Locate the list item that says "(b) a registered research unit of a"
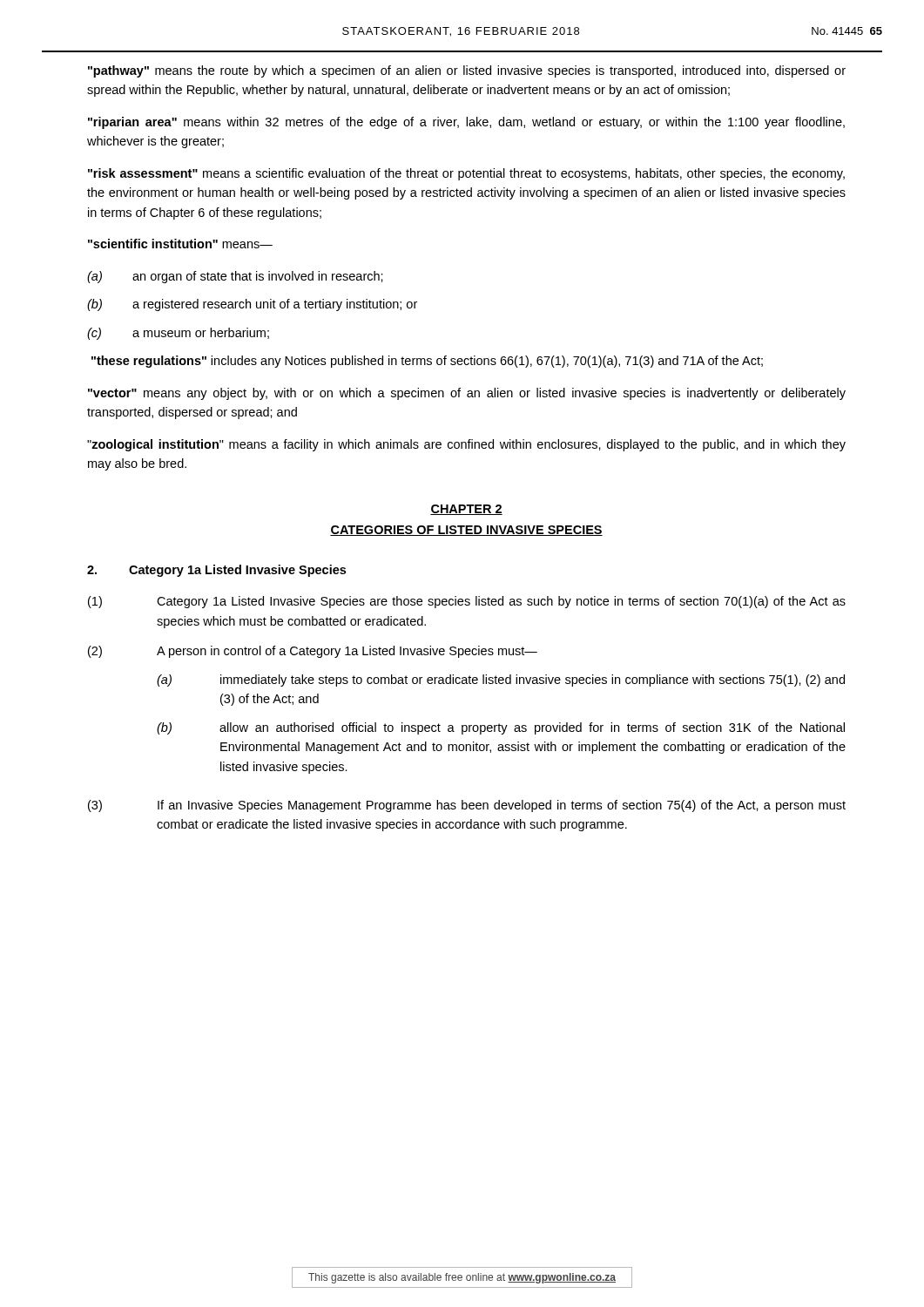This screenshot has width=924, height=1307. (x=252, y=305)
